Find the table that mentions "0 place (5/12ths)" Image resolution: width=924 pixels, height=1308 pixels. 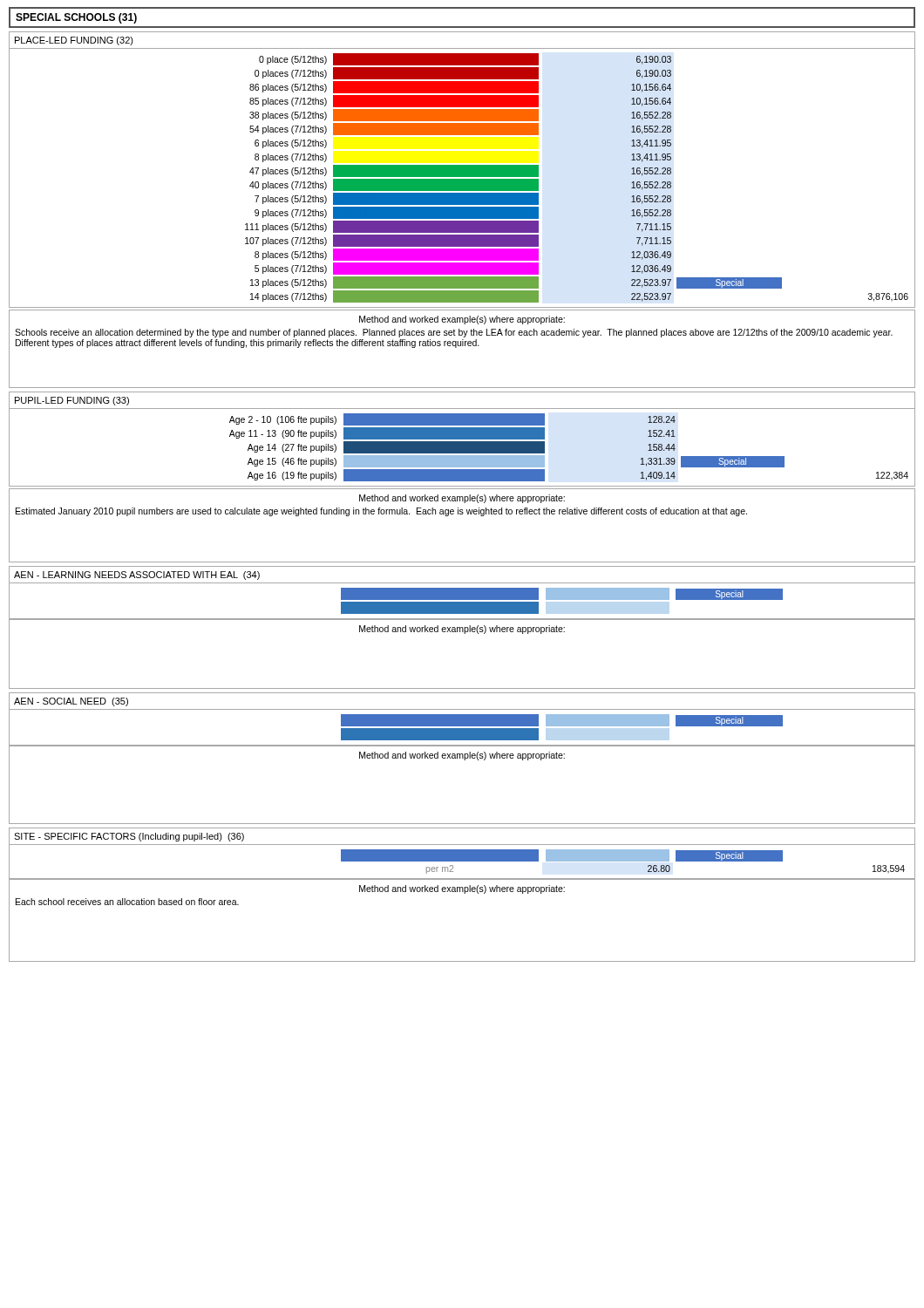(x=462, y=178)
